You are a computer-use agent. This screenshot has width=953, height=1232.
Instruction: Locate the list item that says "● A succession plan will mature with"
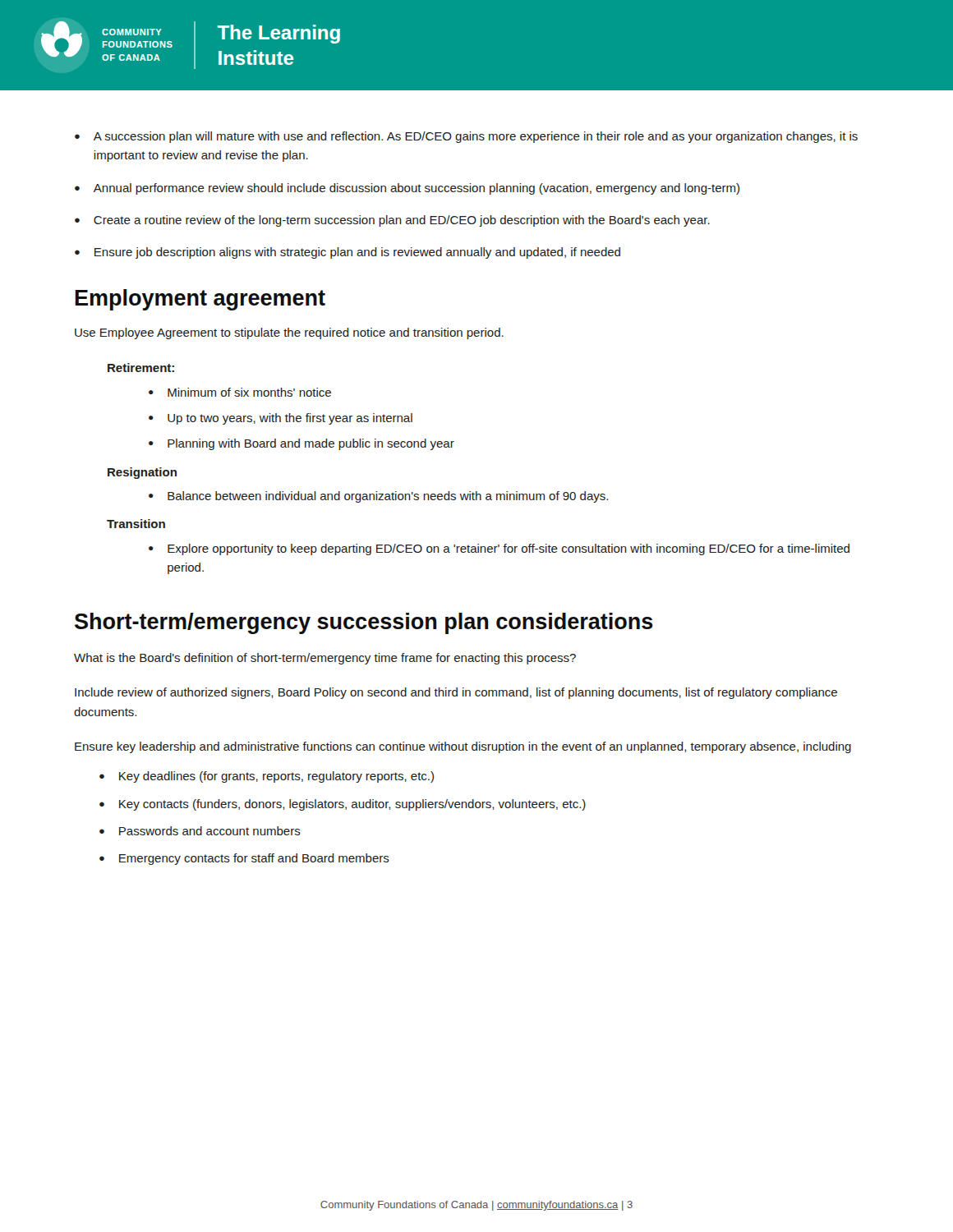476,146
